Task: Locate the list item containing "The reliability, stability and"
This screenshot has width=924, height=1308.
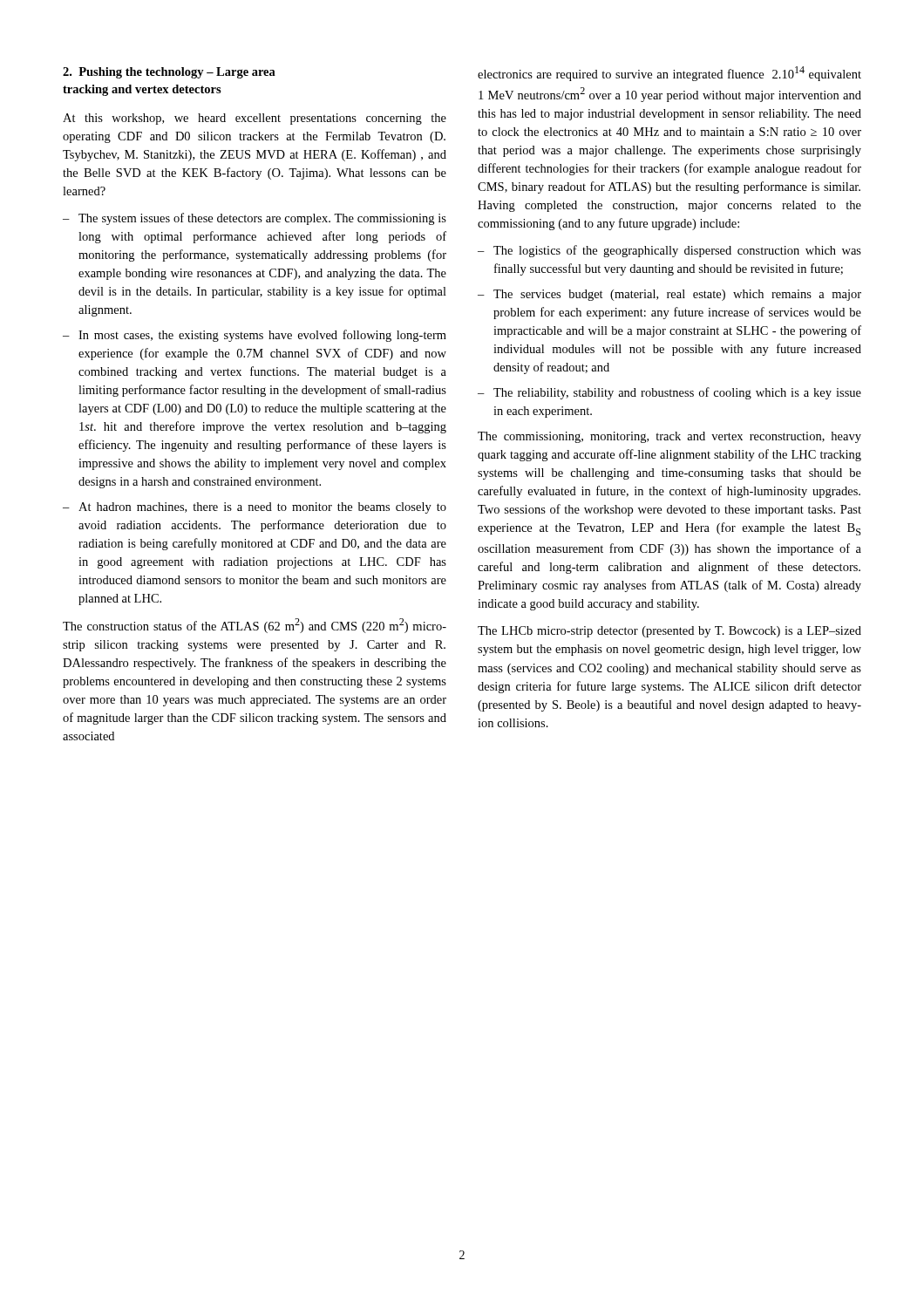Action: tap(677, 401)
